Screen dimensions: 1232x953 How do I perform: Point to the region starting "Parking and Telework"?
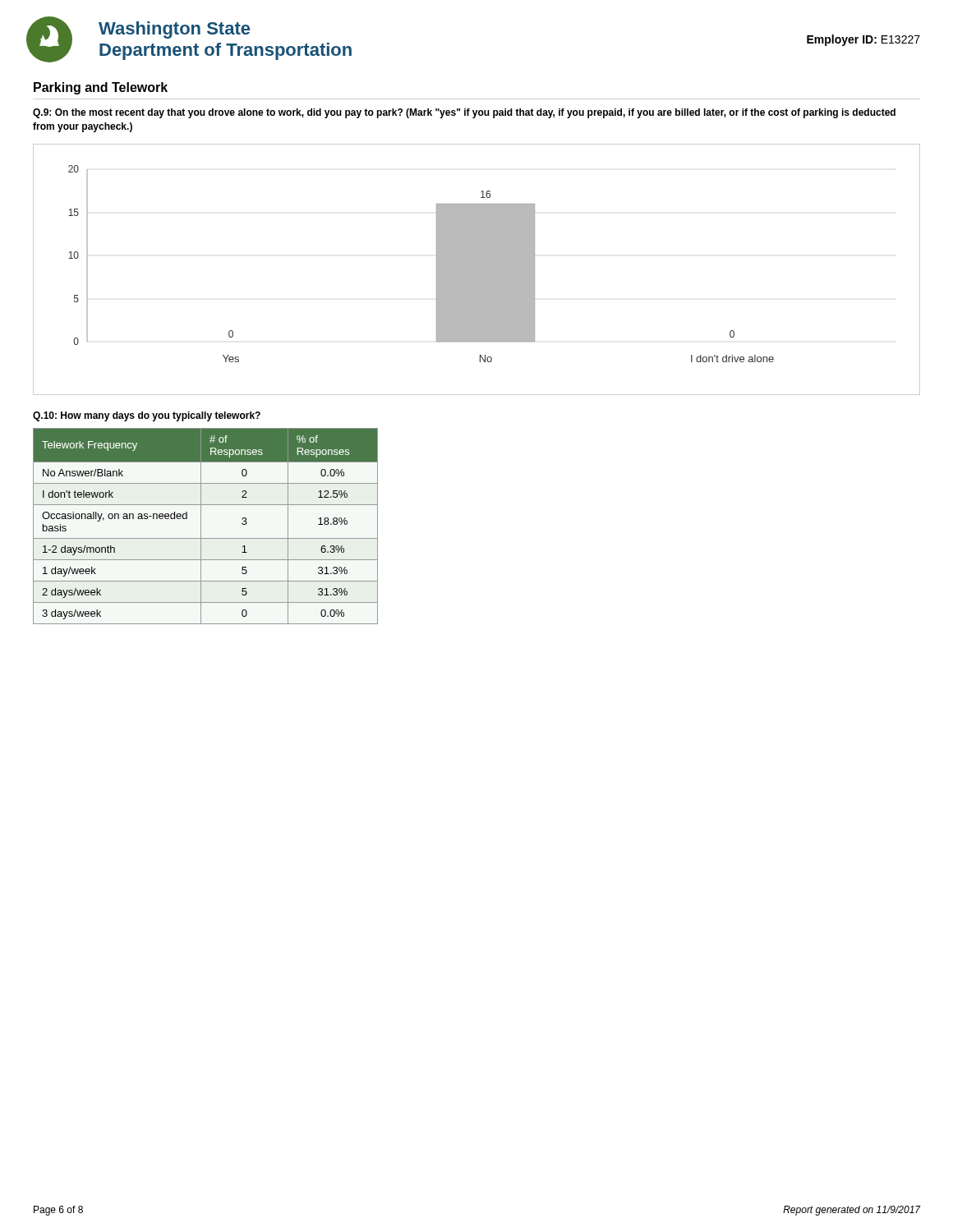point(100,87)
